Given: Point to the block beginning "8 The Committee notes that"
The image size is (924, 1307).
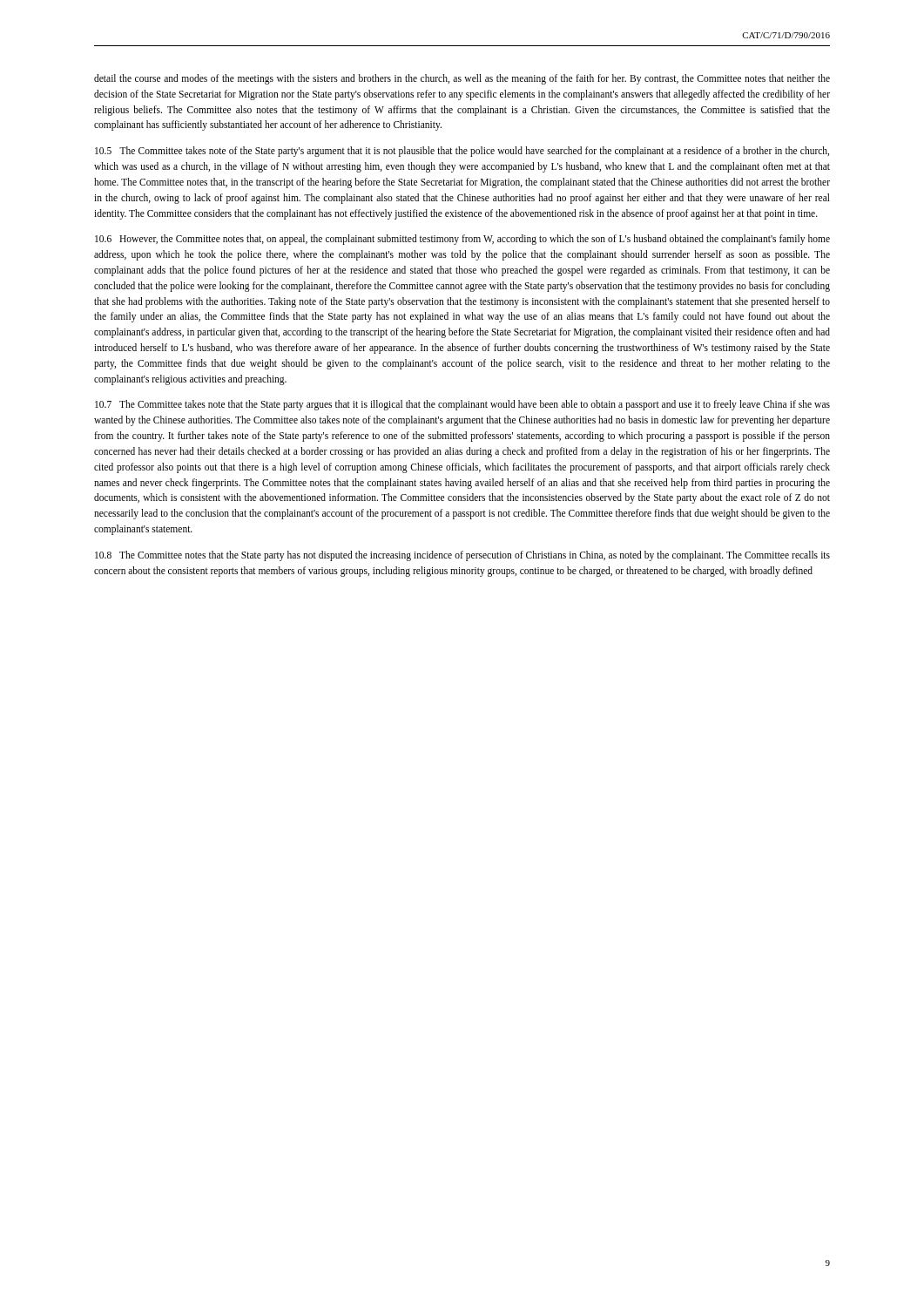Looking at the screenshot, I should coord(462,563).
